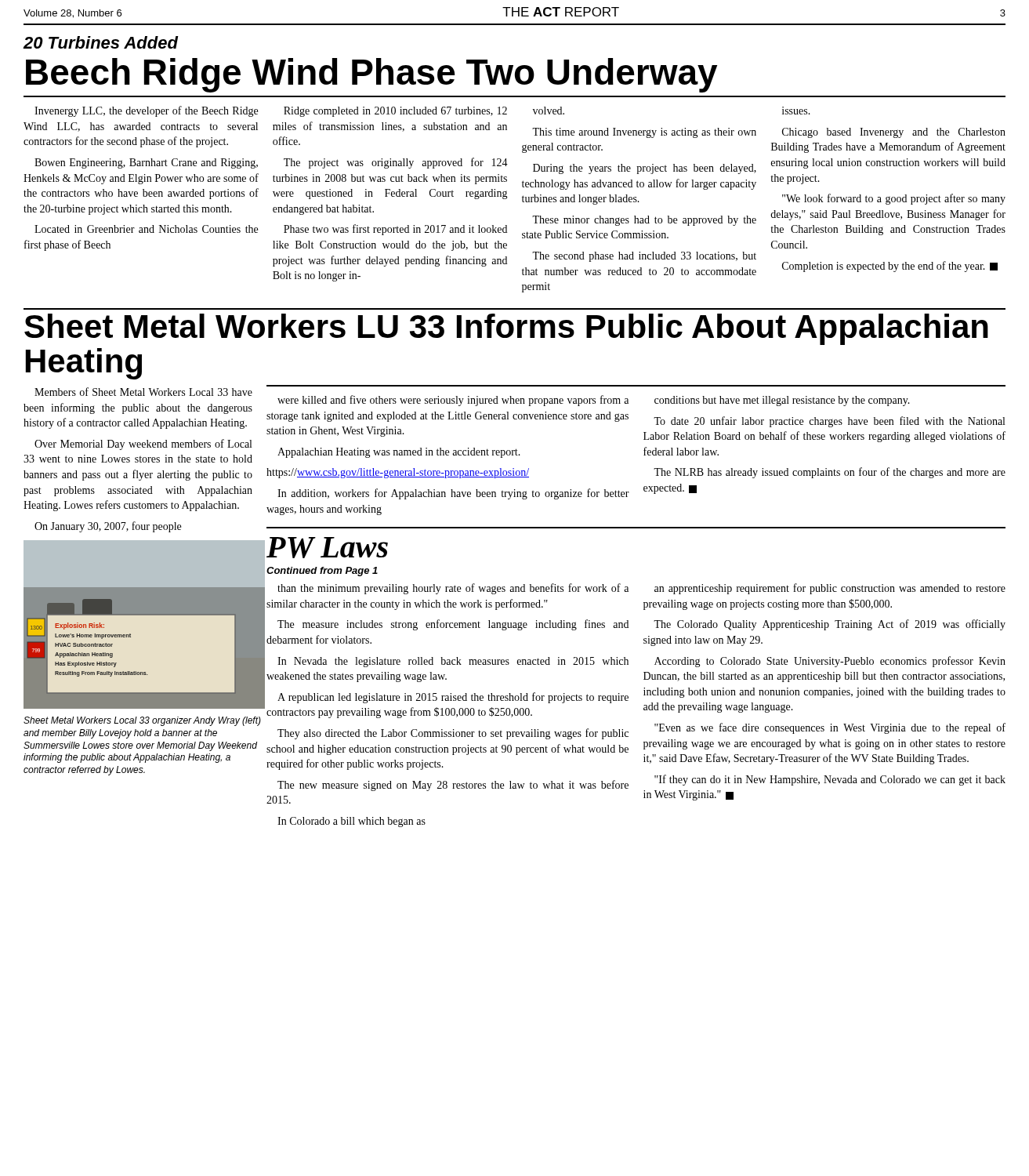Find the block on this page that starts "than the minimum prevailing hourly rate of"
Image resolution: width=1029 pixels, height=1176 pixels.
tap(636, 708)
